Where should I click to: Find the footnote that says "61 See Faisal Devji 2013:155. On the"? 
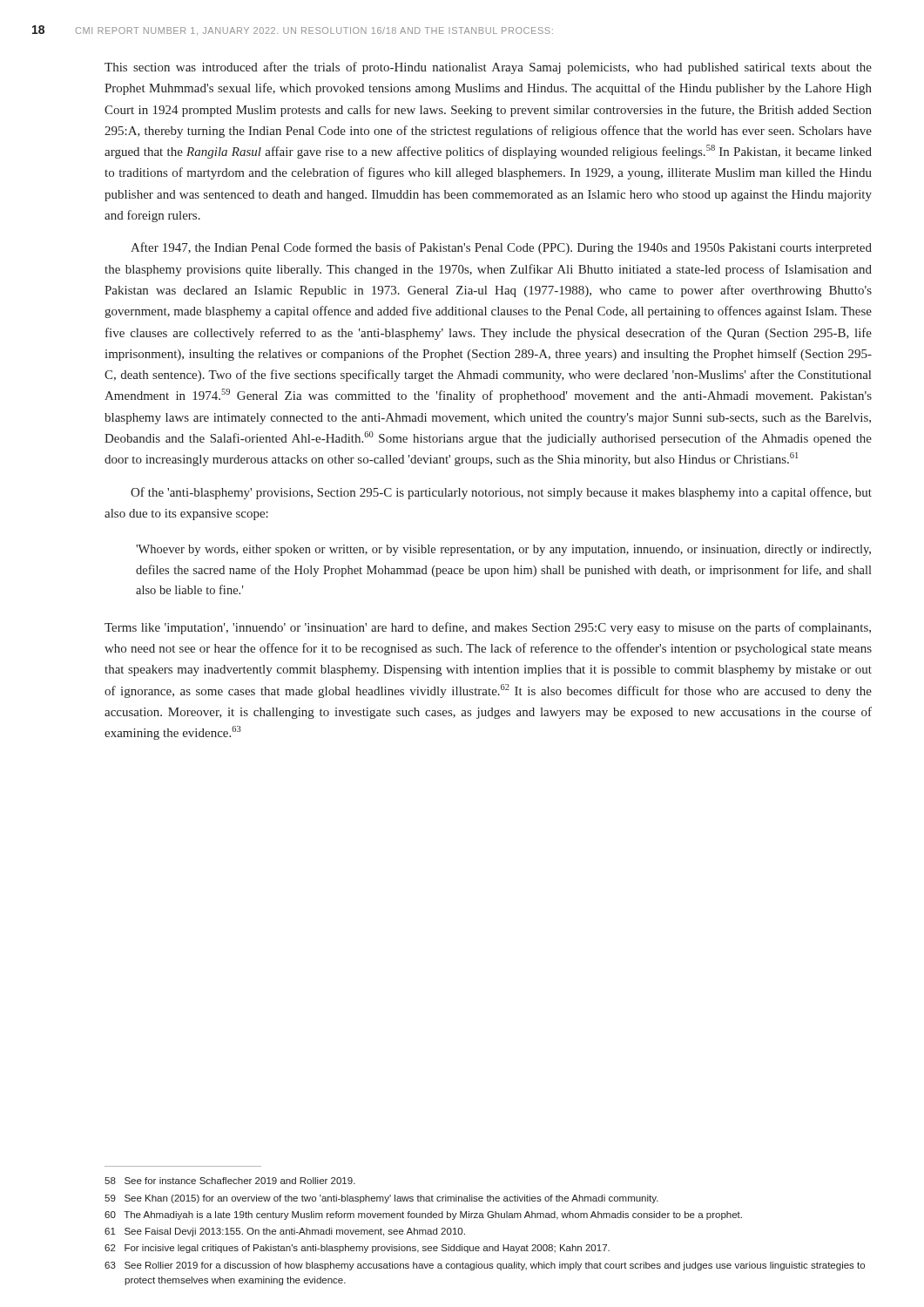285,1231
